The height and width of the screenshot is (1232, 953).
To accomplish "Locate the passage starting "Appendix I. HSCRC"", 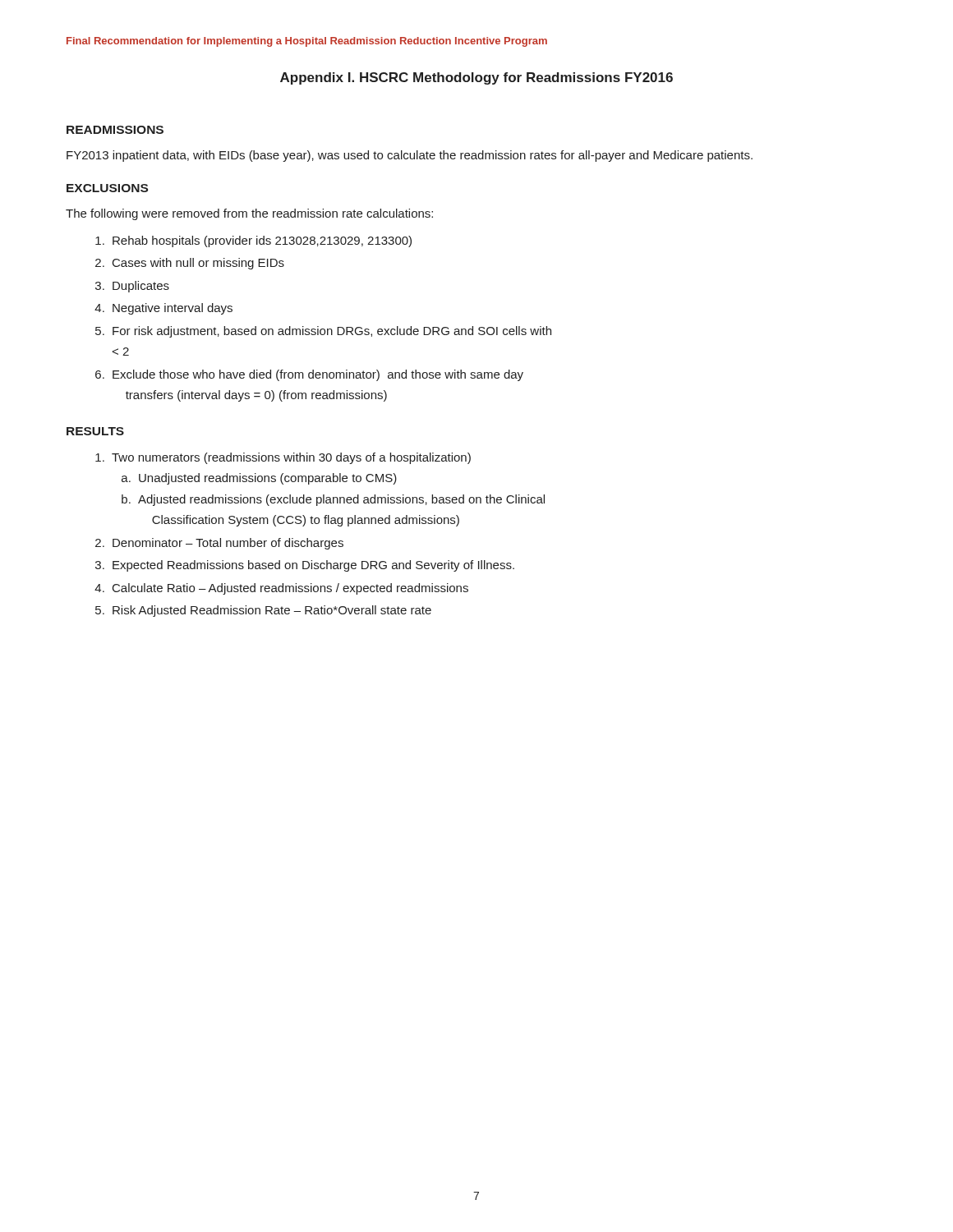I will click(476, 78).
